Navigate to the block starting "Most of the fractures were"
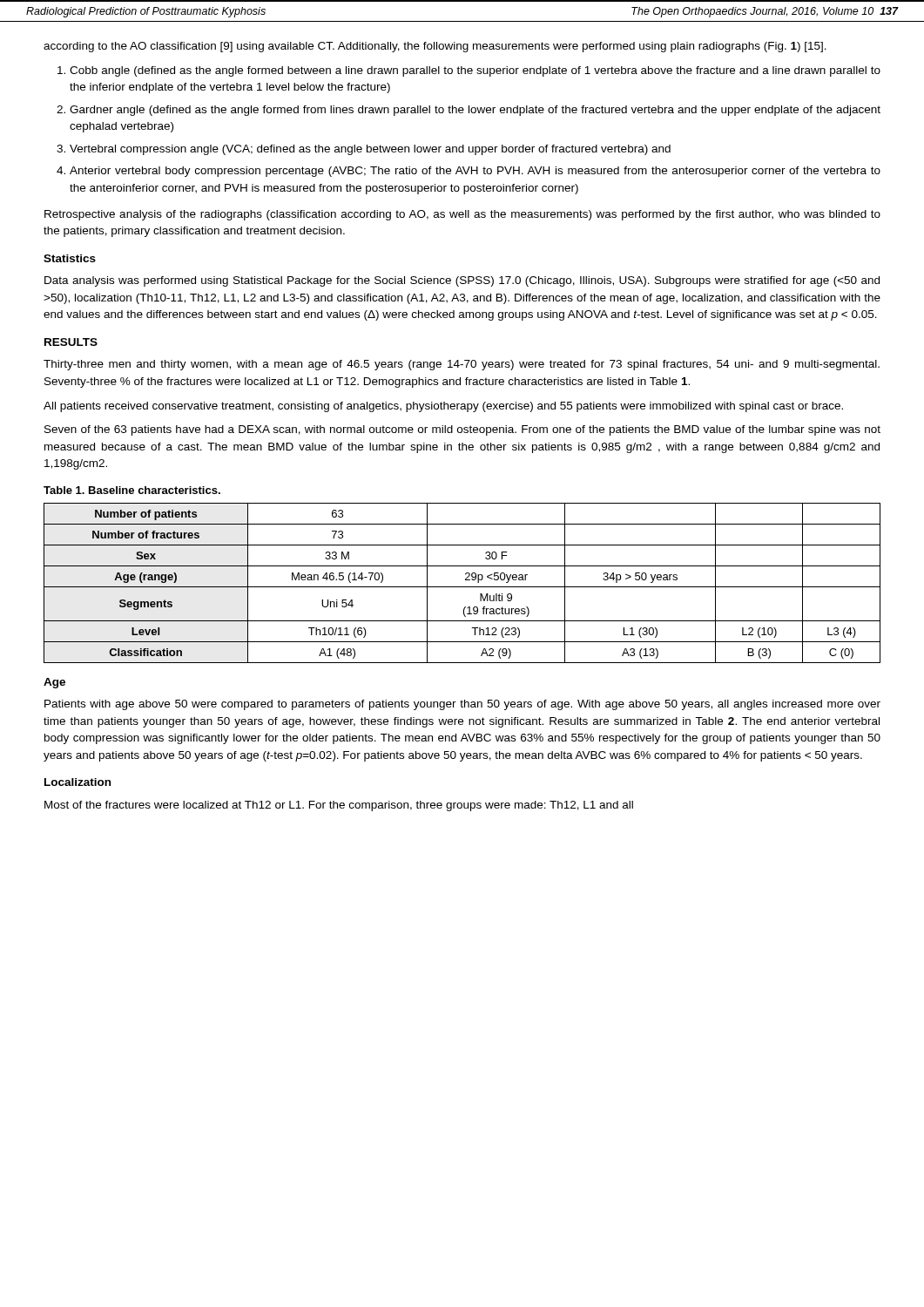The width and height of the screenshot is (924, 1307). pyautogui.click(x=462, y=805)
